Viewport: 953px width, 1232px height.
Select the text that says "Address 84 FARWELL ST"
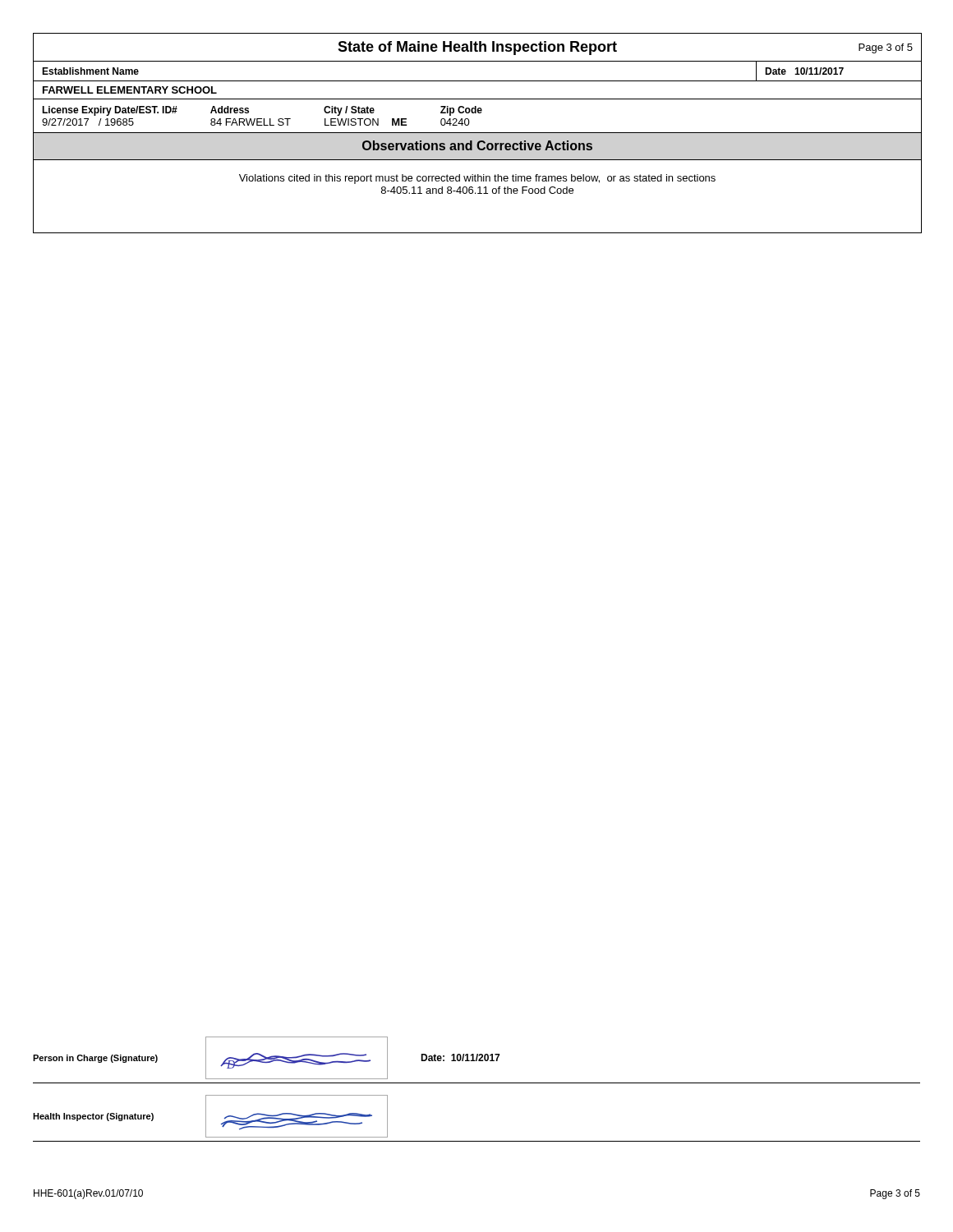[250, 116]
